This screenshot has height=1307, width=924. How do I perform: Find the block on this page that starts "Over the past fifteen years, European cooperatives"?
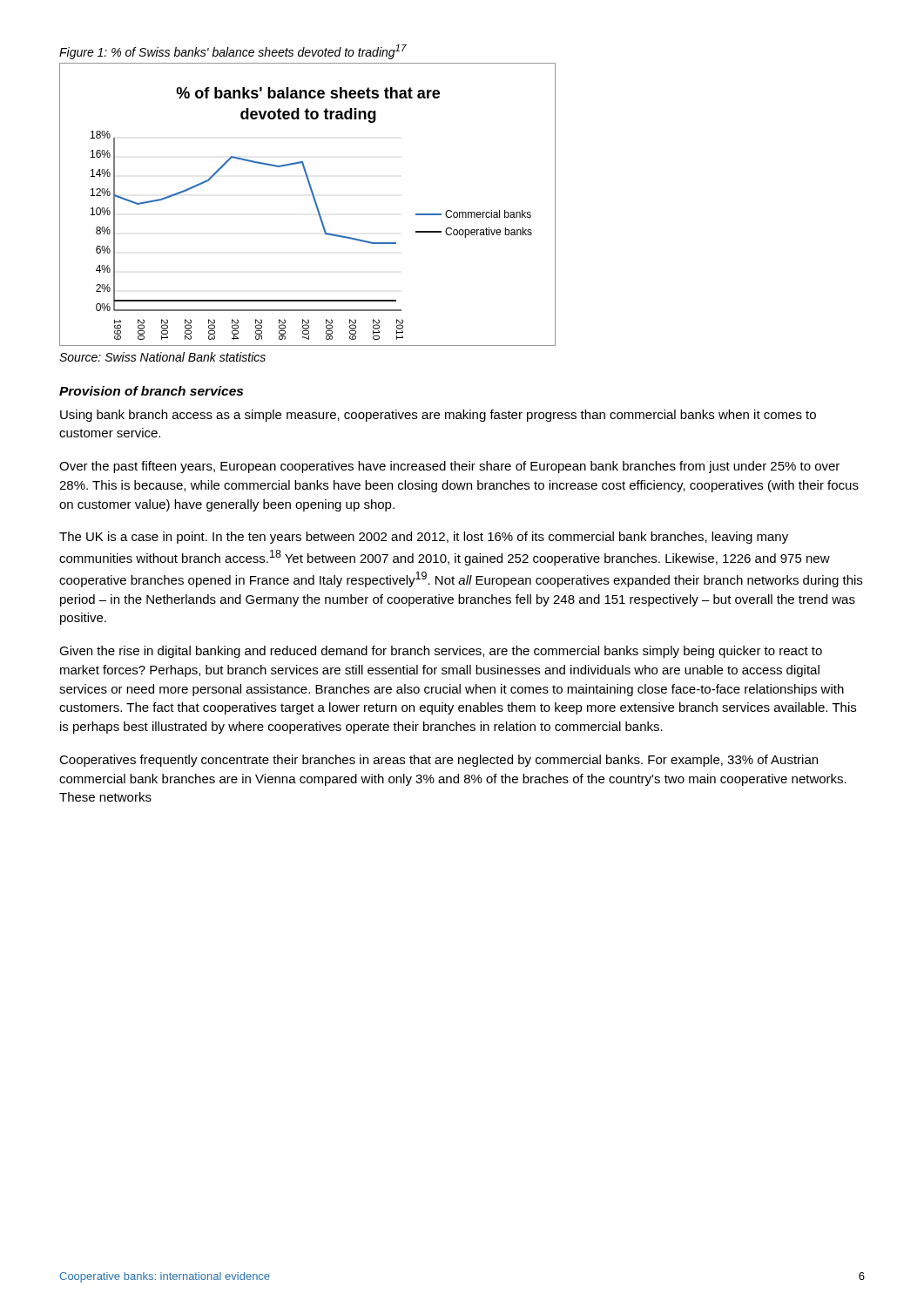click(459, 485)
